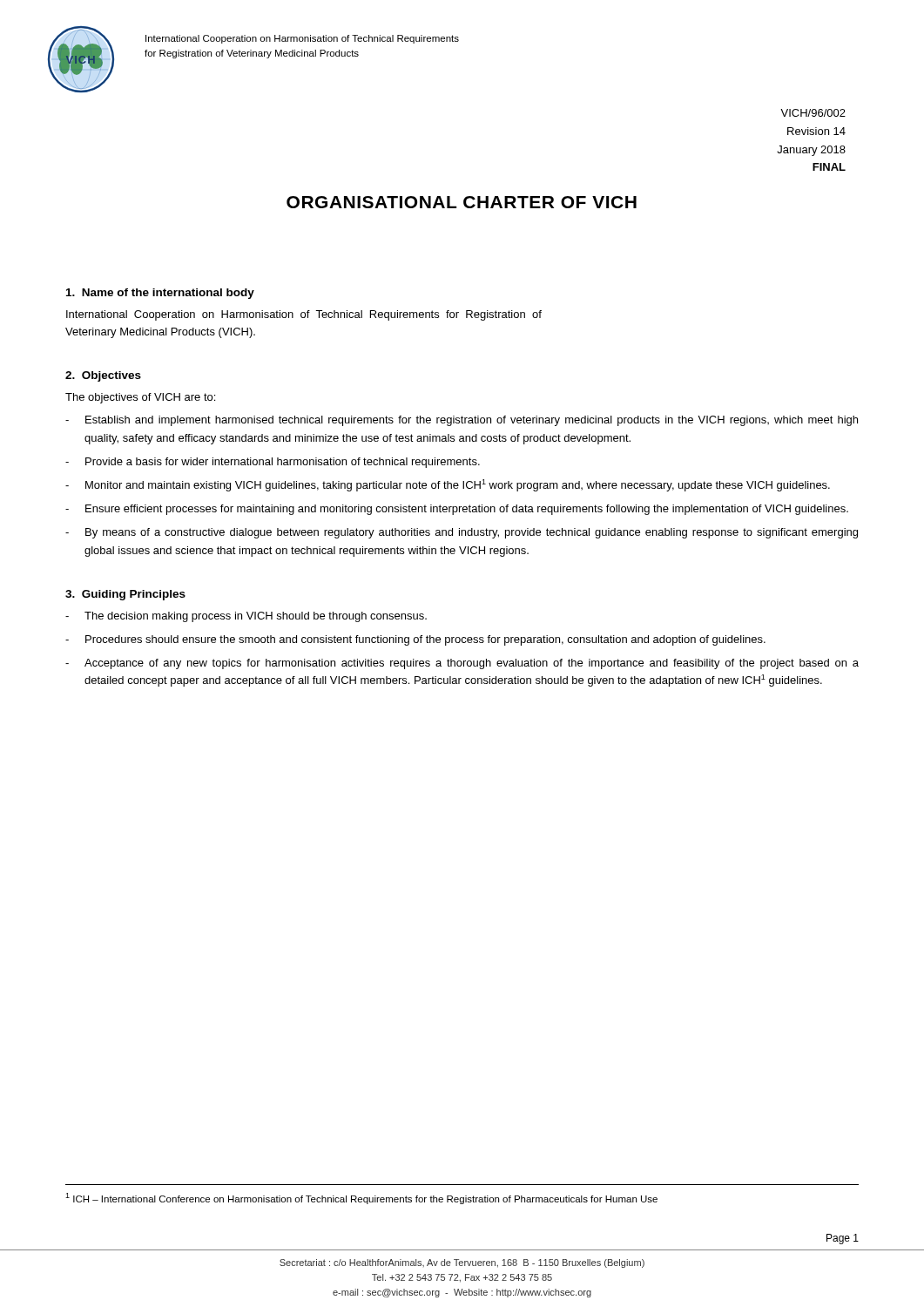Image resolution: width=924 pixels, height=1307 pixels.
Task: Click the passage that begins "- Acceptance of any new topics"
Action: [462, 671]
